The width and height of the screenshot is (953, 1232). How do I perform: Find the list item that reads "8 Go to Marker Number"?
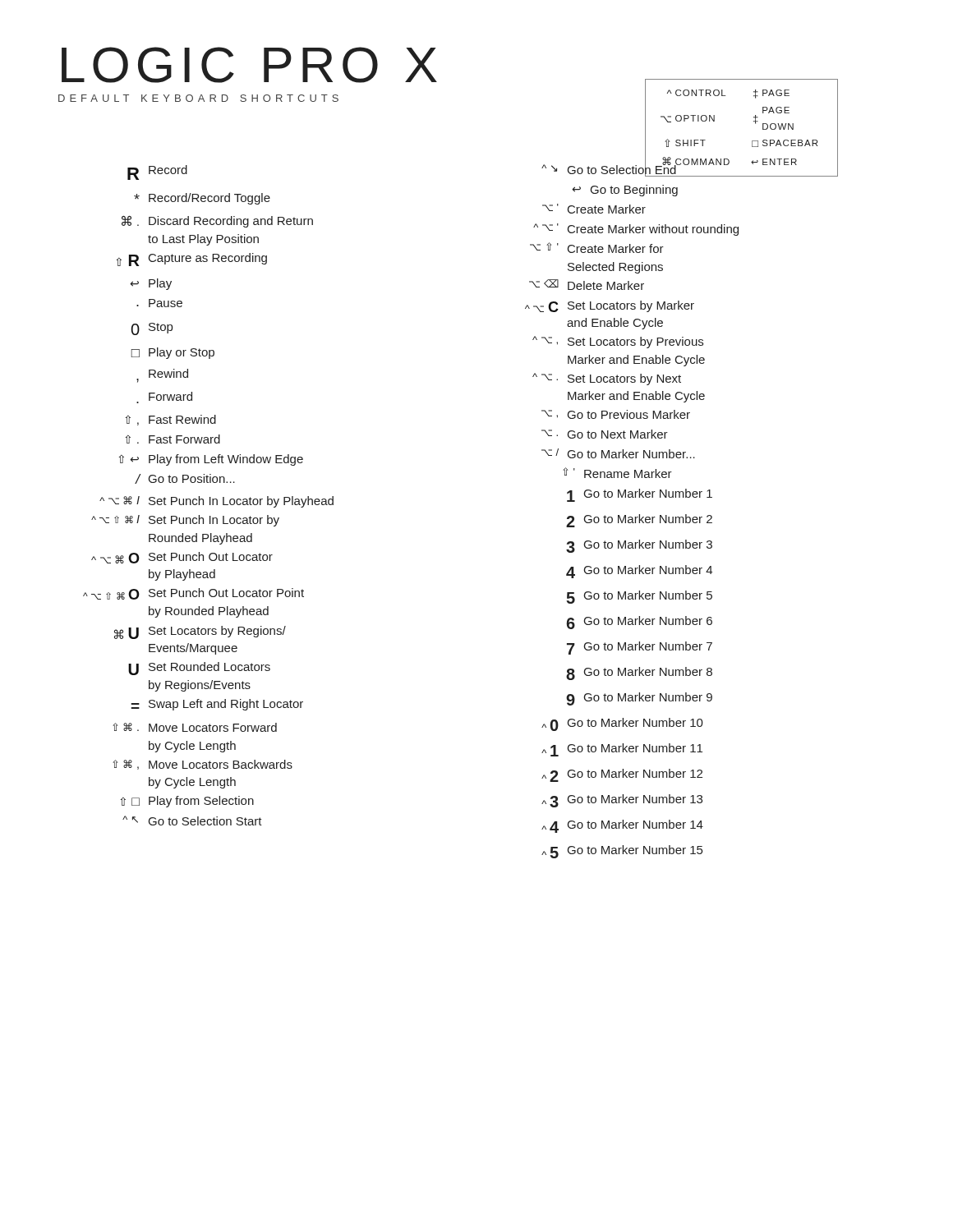click(x=709, y=675)
